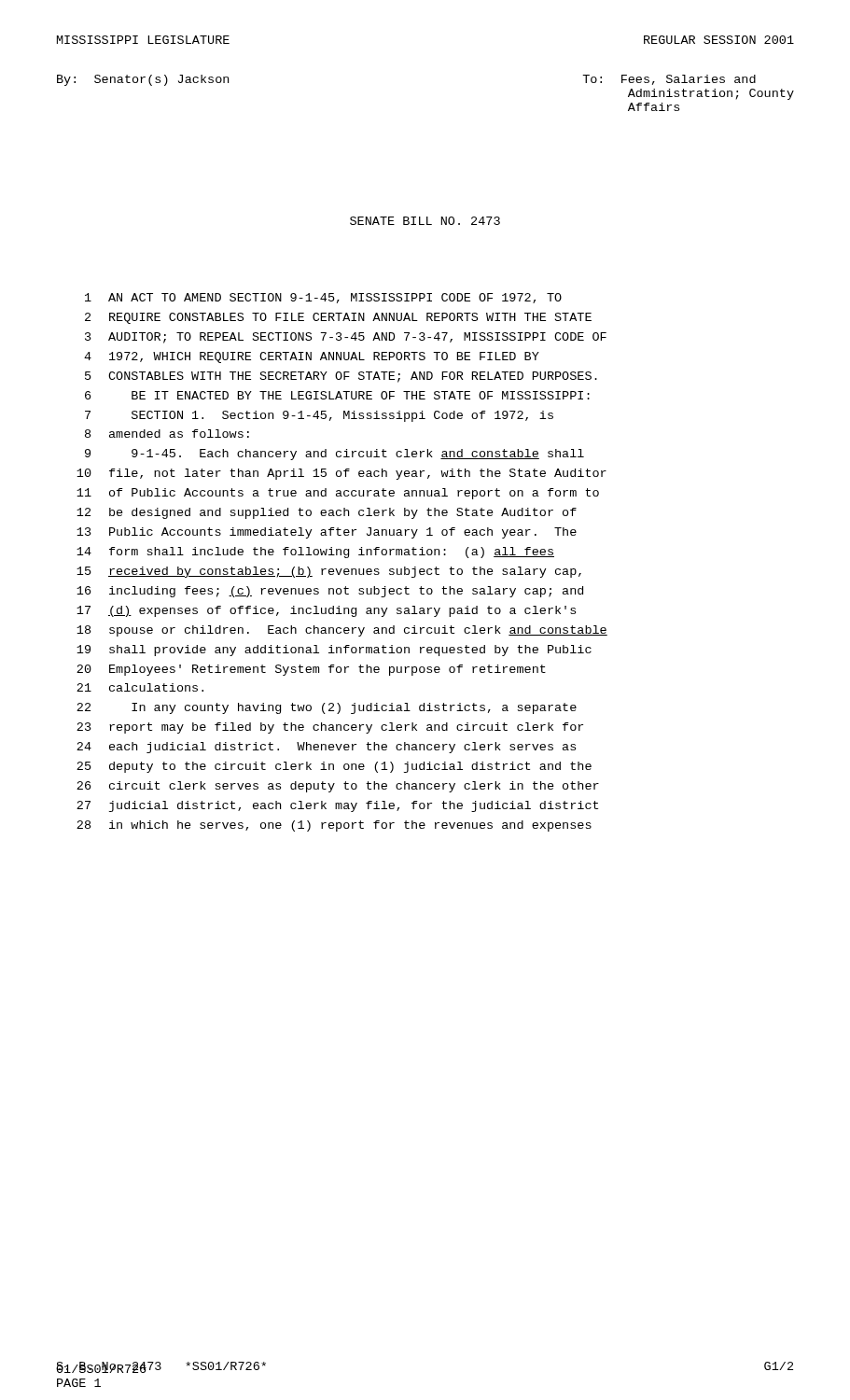Point to the text block starting "6 BE IT ENACTED BY"
Image resolution: width=850 pixels, height=1400 pixels.
pos(425,397)
